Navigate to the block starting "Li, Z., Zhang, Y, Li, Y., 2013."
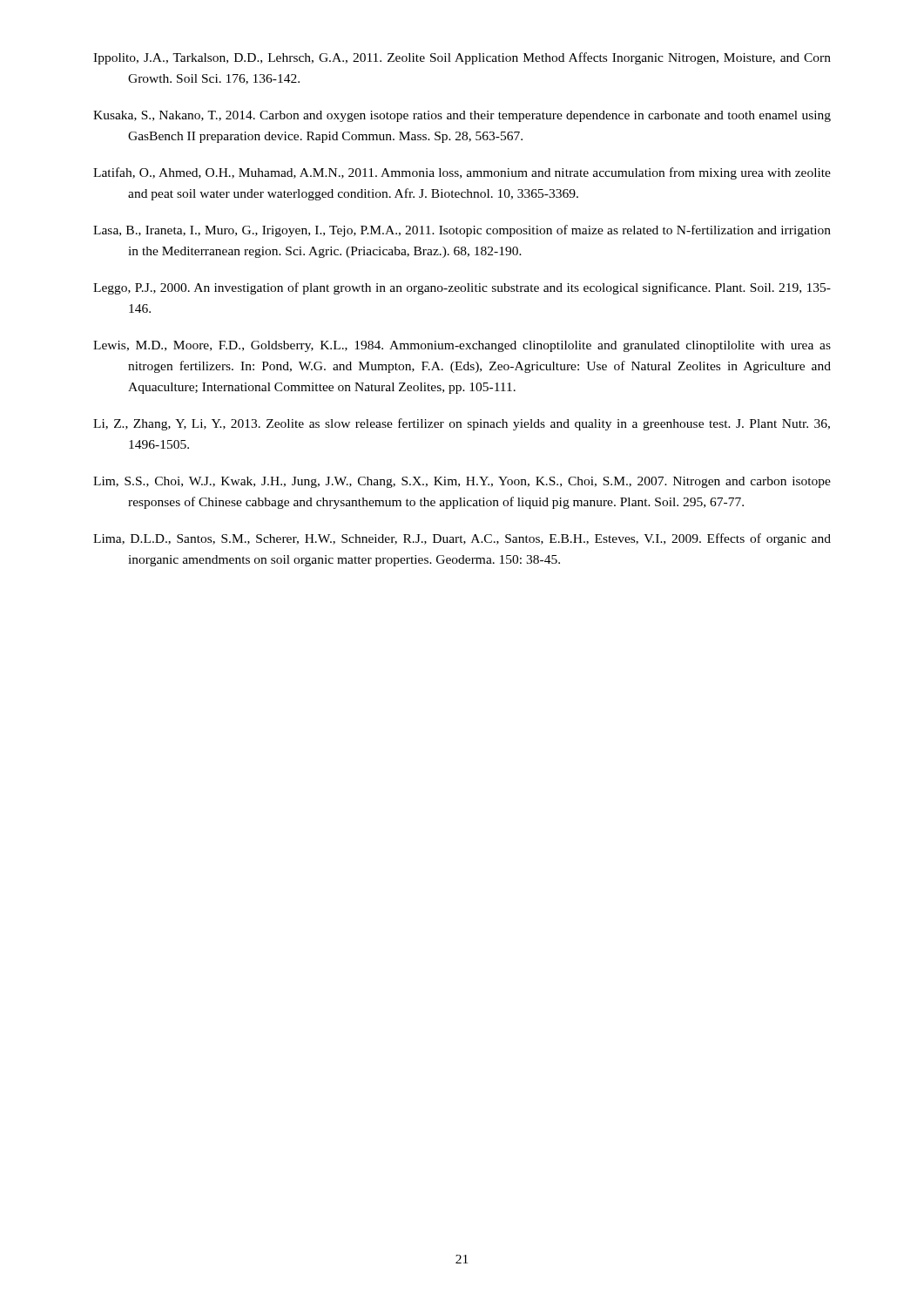This screenshot has width=924, height=1307. click(x=462, y=434)
